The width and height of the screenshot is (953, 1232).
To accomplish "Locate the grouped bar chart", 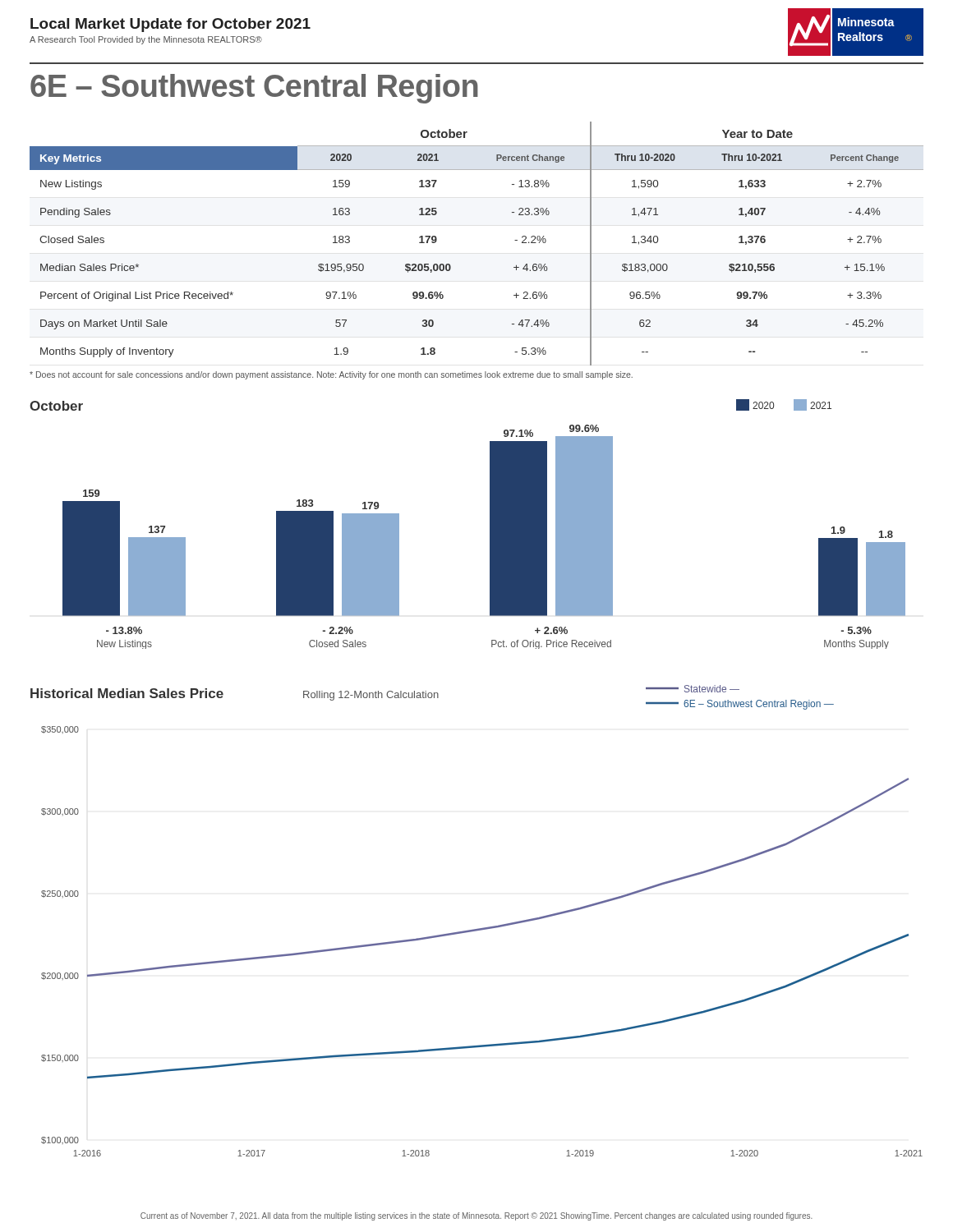I will [476, 522].
